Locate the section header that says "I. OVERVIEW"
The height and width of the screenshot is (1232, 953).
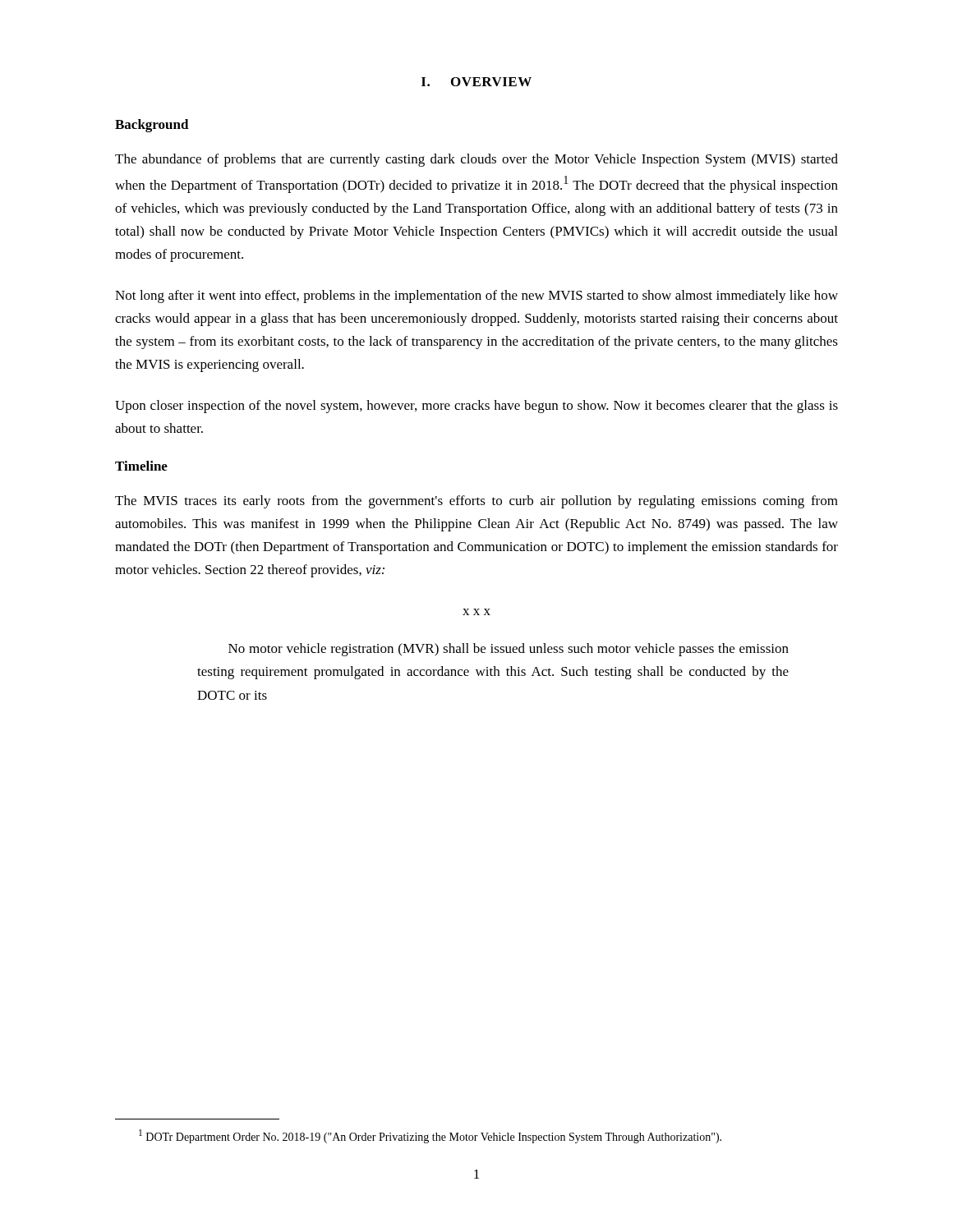click(x=476, y=82)
